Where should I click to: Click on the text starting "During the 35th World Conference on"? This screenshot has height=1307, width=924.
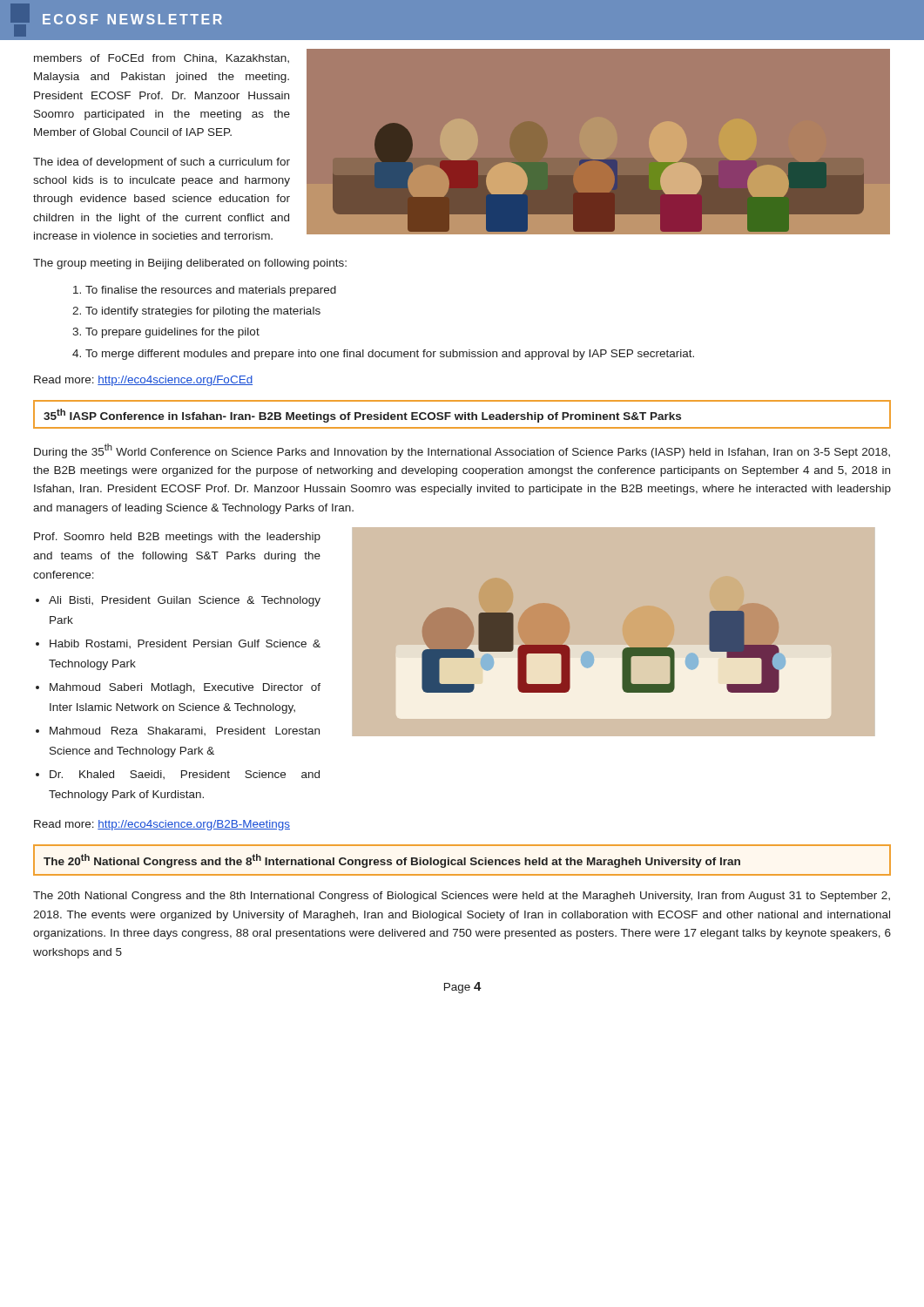point(462,478)
